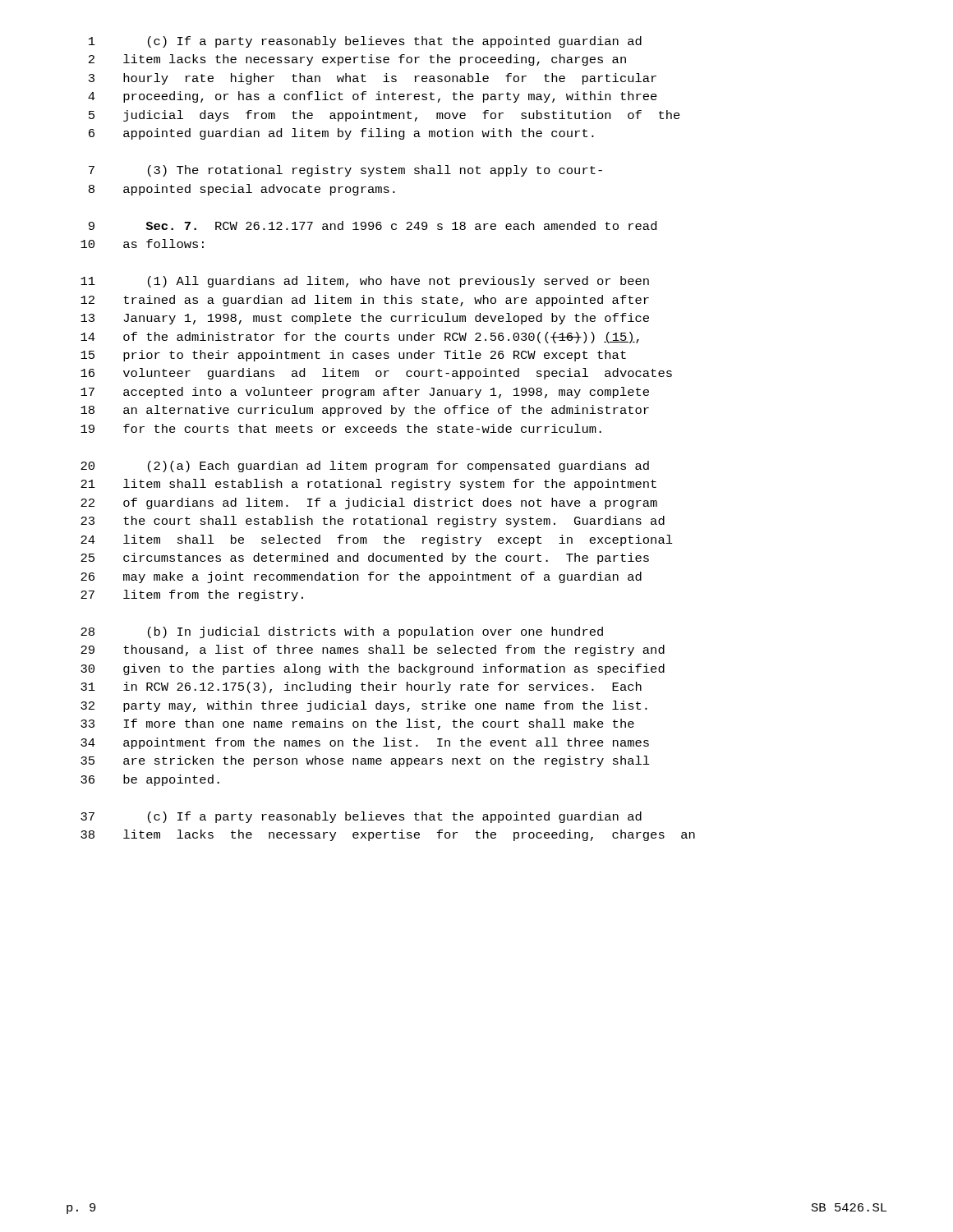Locate the list item that says "11 (1) All guardians ad litem, who"

[x=476, y=356]
